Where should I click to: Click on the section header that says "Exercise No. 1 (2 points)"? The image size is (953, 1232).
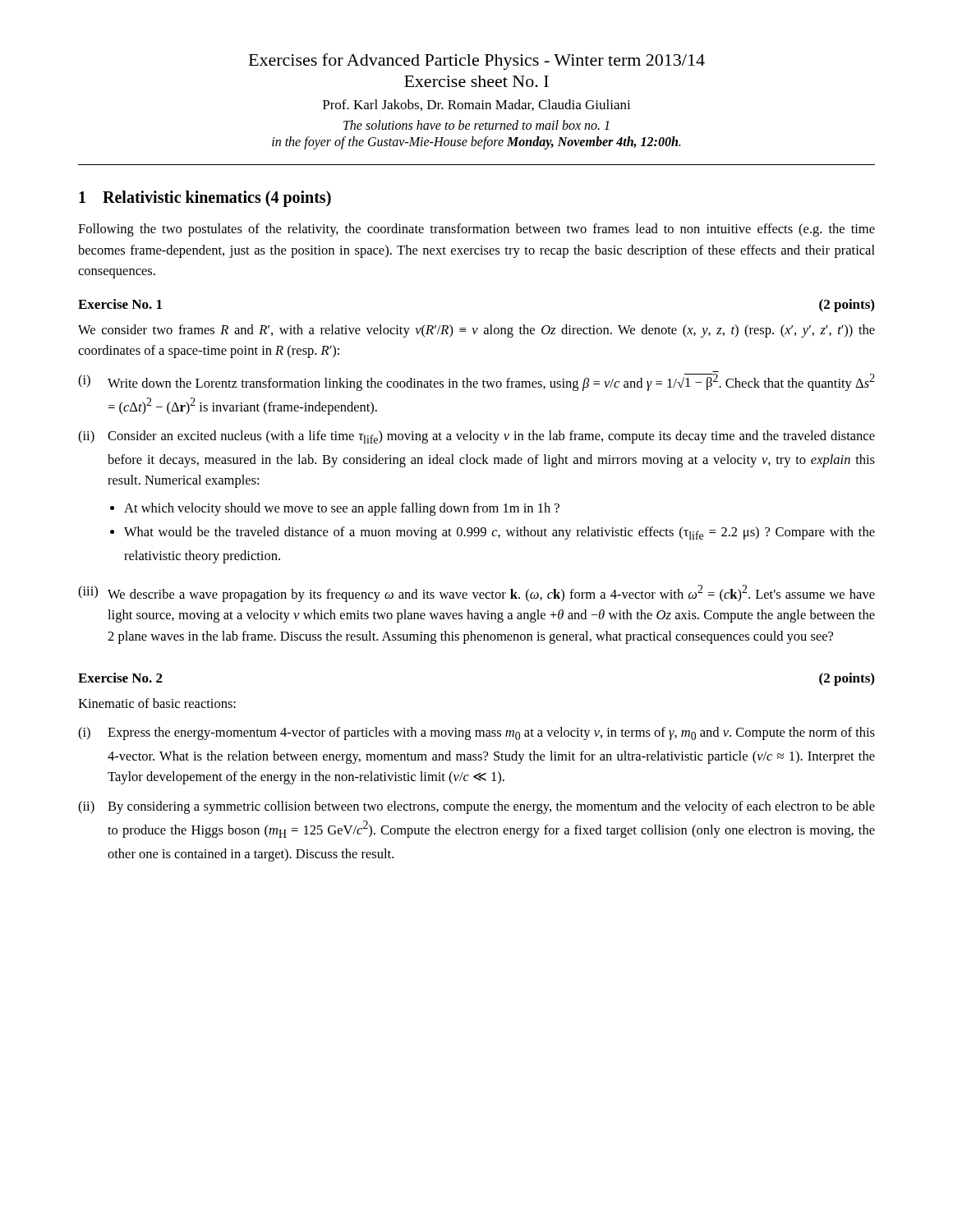pos(125,305)
